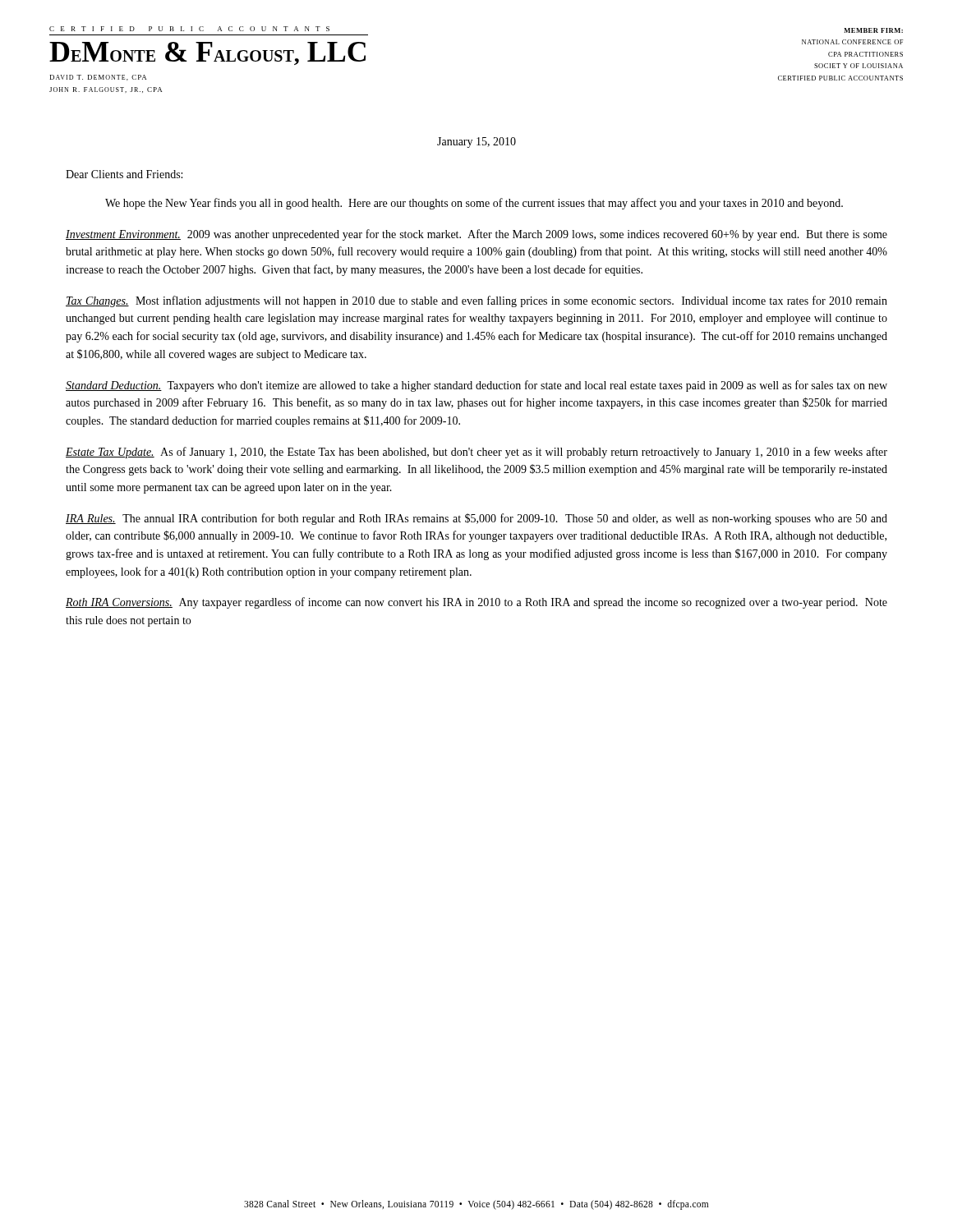This screenshot has height=1232, width=953.
Task: Find the text block starting "Dear Clients and Friends:"
Action: (x=125, y=175)
